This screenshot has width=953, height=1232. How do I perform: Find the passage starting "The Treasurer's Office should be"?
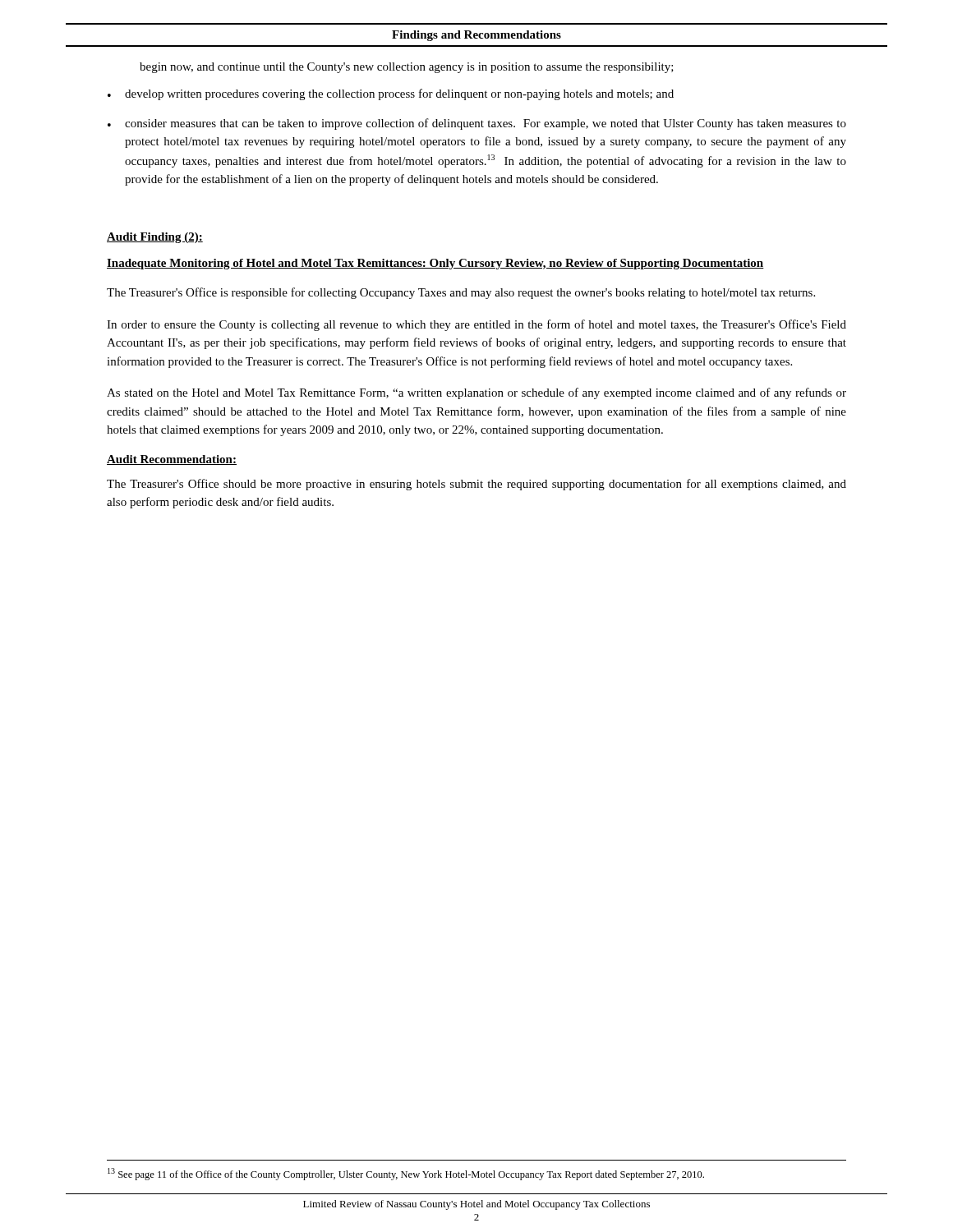point(476,493)
